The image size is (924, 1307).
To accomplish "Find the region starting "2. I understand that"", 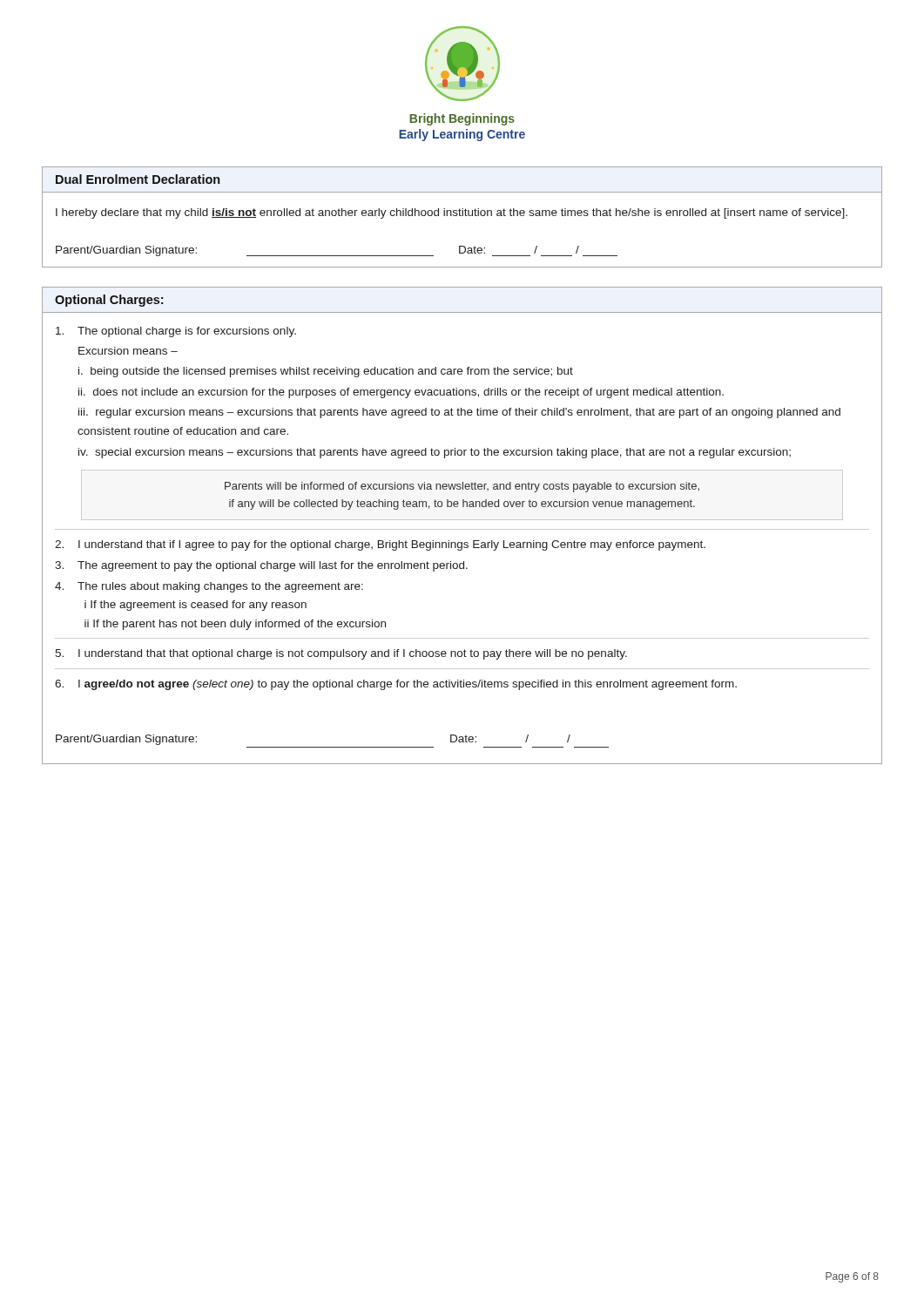I will [x=462, y=545].
